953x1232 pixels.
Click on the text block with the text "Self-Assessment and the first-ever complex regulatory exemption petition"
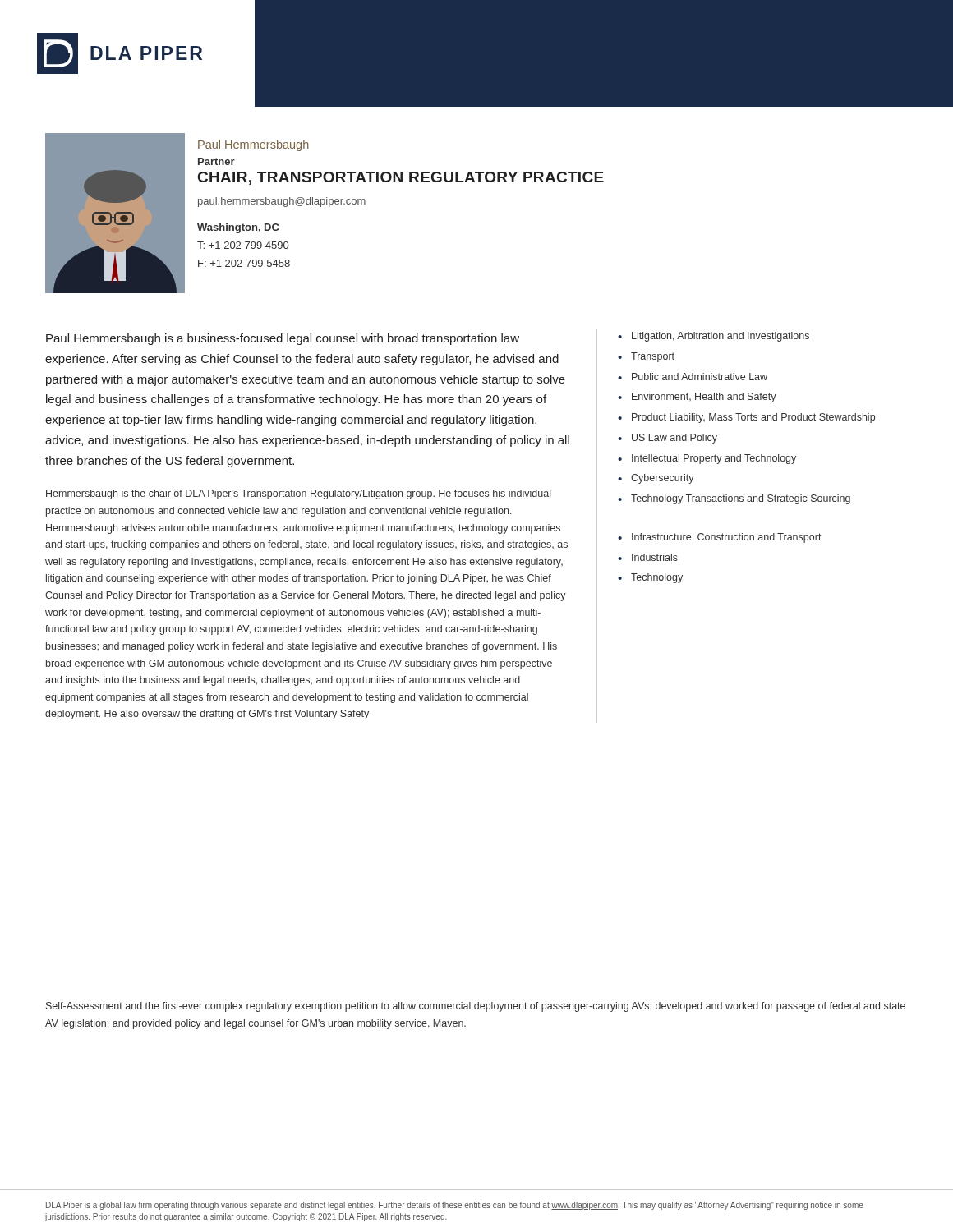point(475,1015)
